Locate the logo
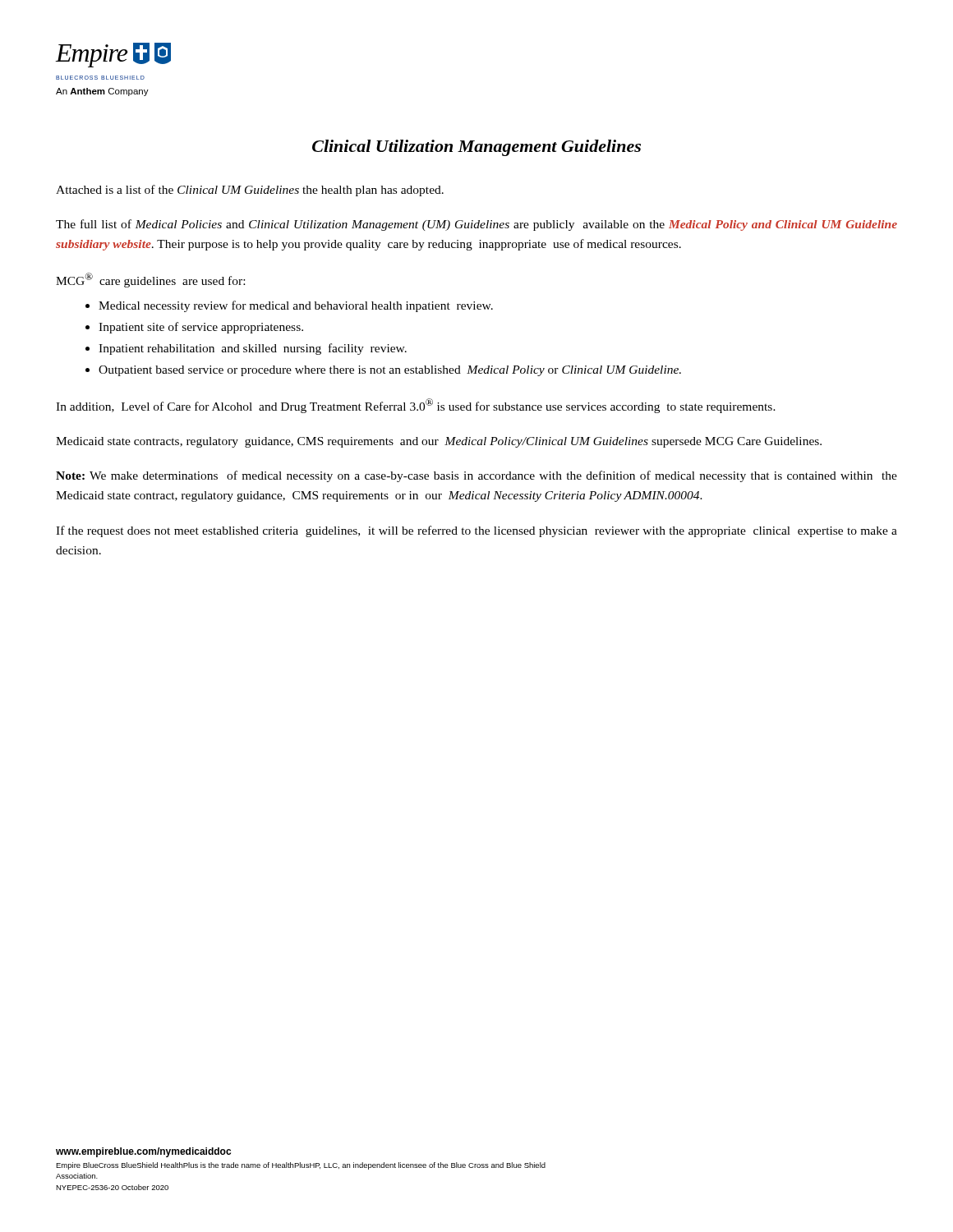953x1232 pixels. [x=115, y=68]
